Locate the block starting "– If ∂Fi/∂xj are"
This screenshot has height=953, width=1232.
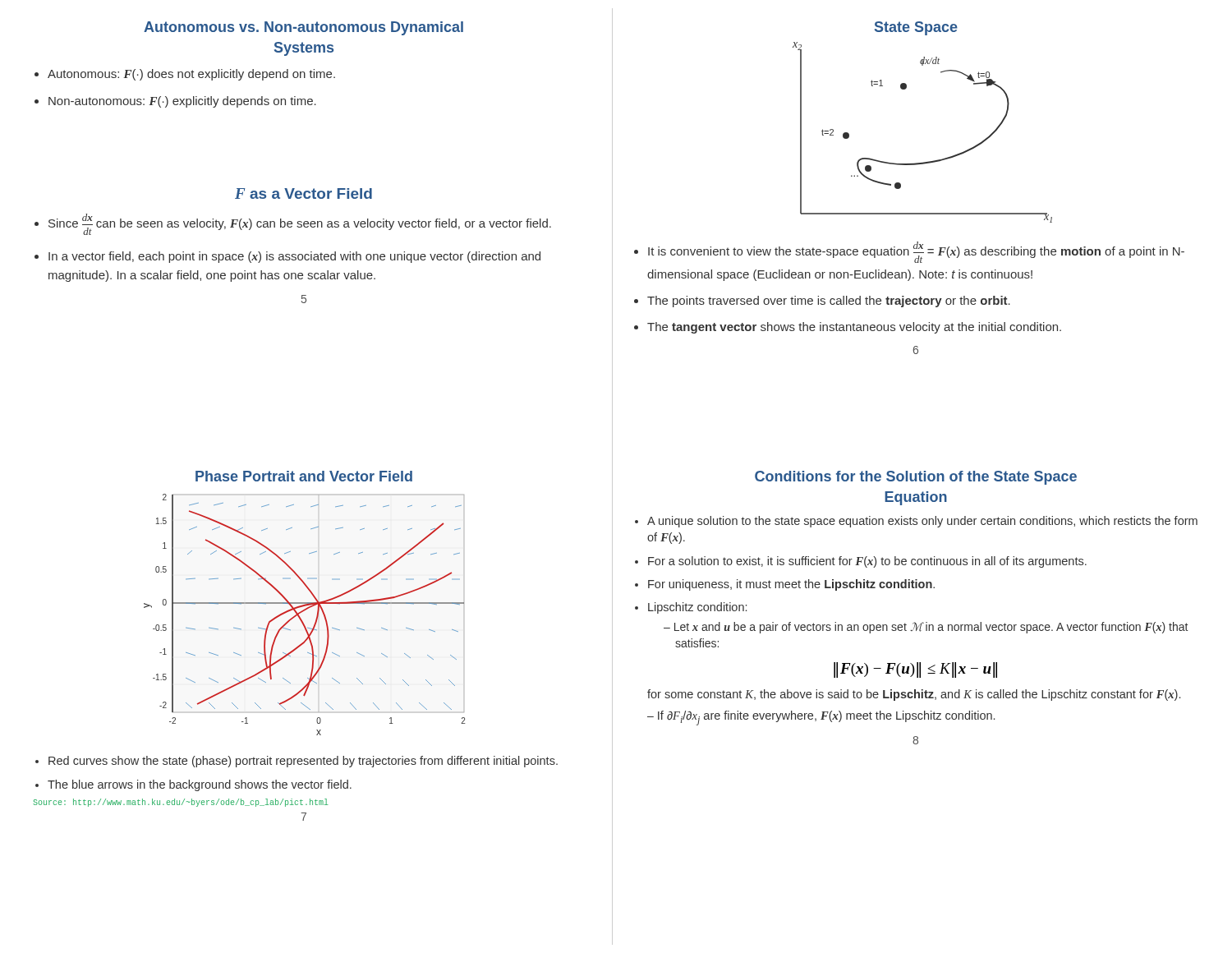pos(822,717)
